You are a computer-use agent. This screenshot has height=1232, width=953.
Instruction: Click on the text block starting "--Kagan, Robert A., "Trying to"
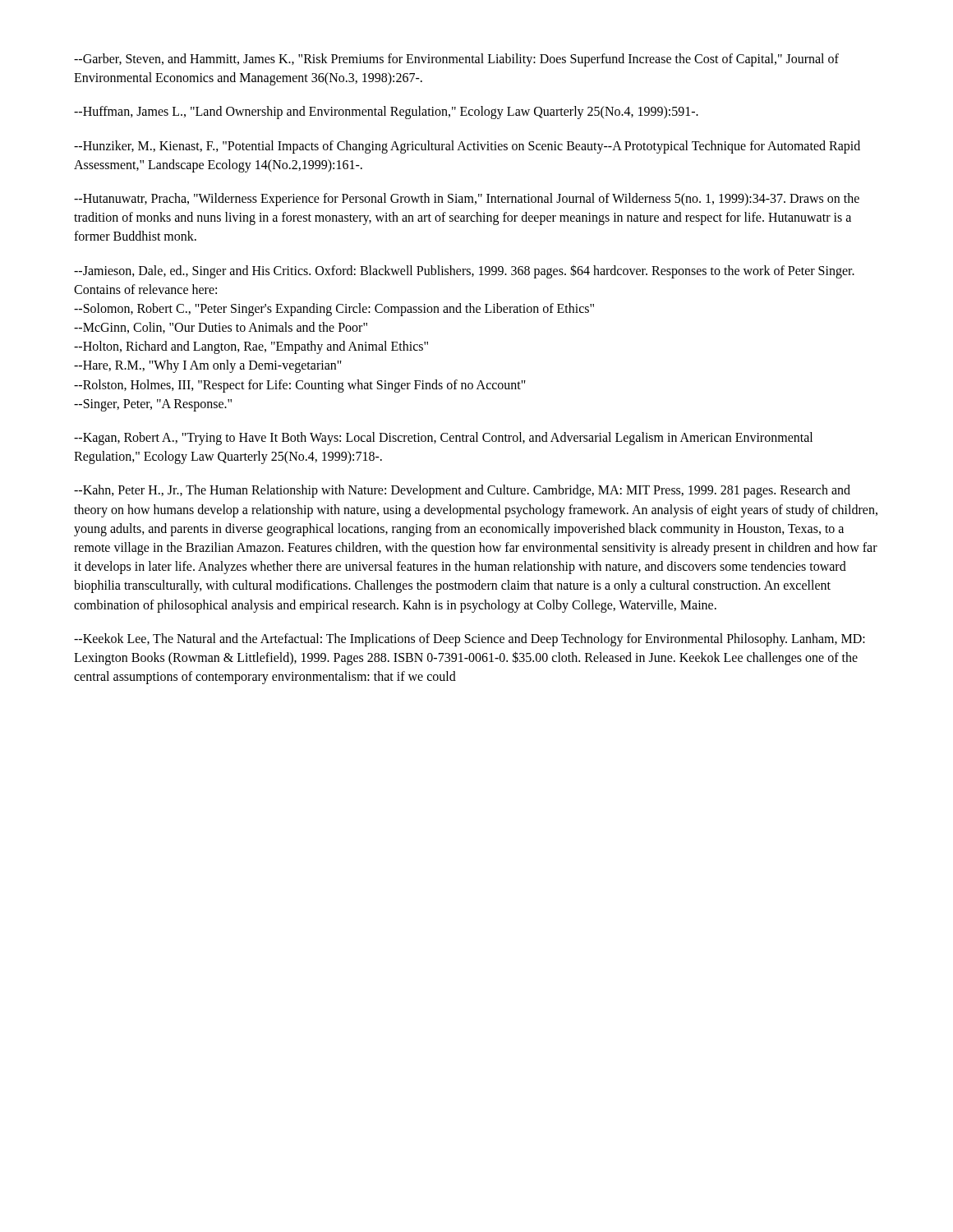click(x=444, y=447)
